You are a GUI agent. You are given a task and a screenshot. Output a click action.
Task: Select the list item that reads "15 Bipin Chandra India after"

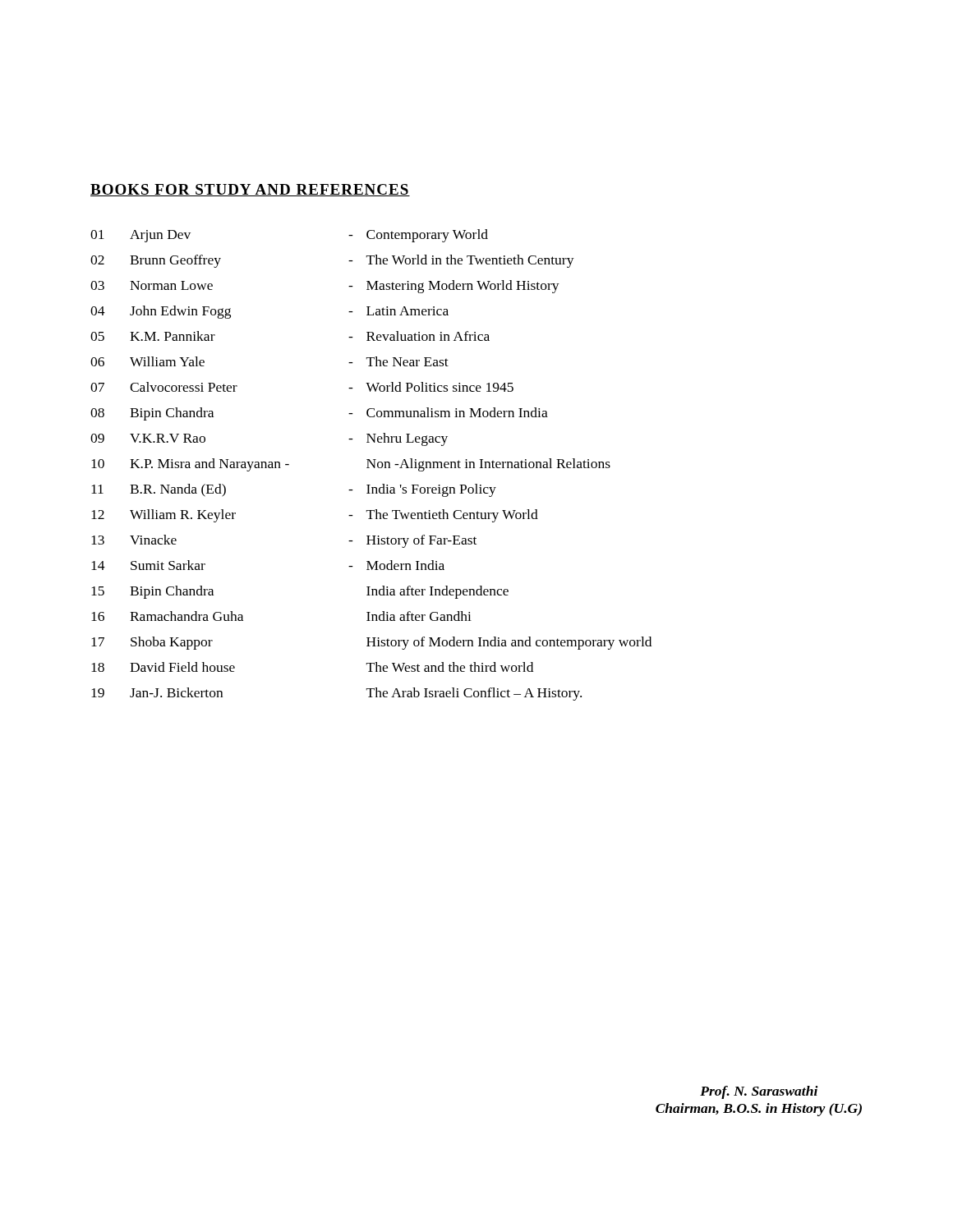pyautogui.click(x=476, y=591)
